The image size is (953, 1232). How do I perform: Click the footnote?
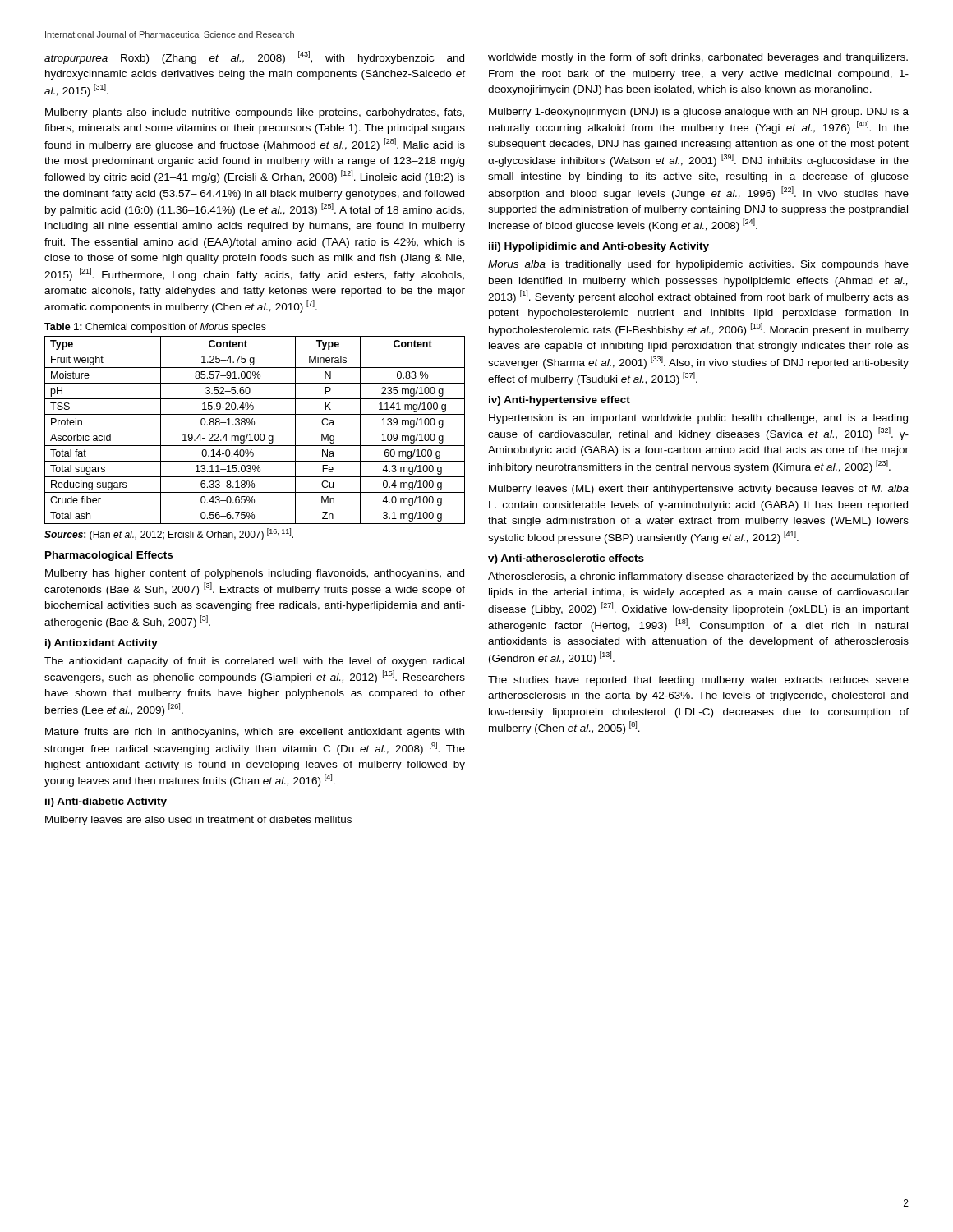[x=169, y=533]
